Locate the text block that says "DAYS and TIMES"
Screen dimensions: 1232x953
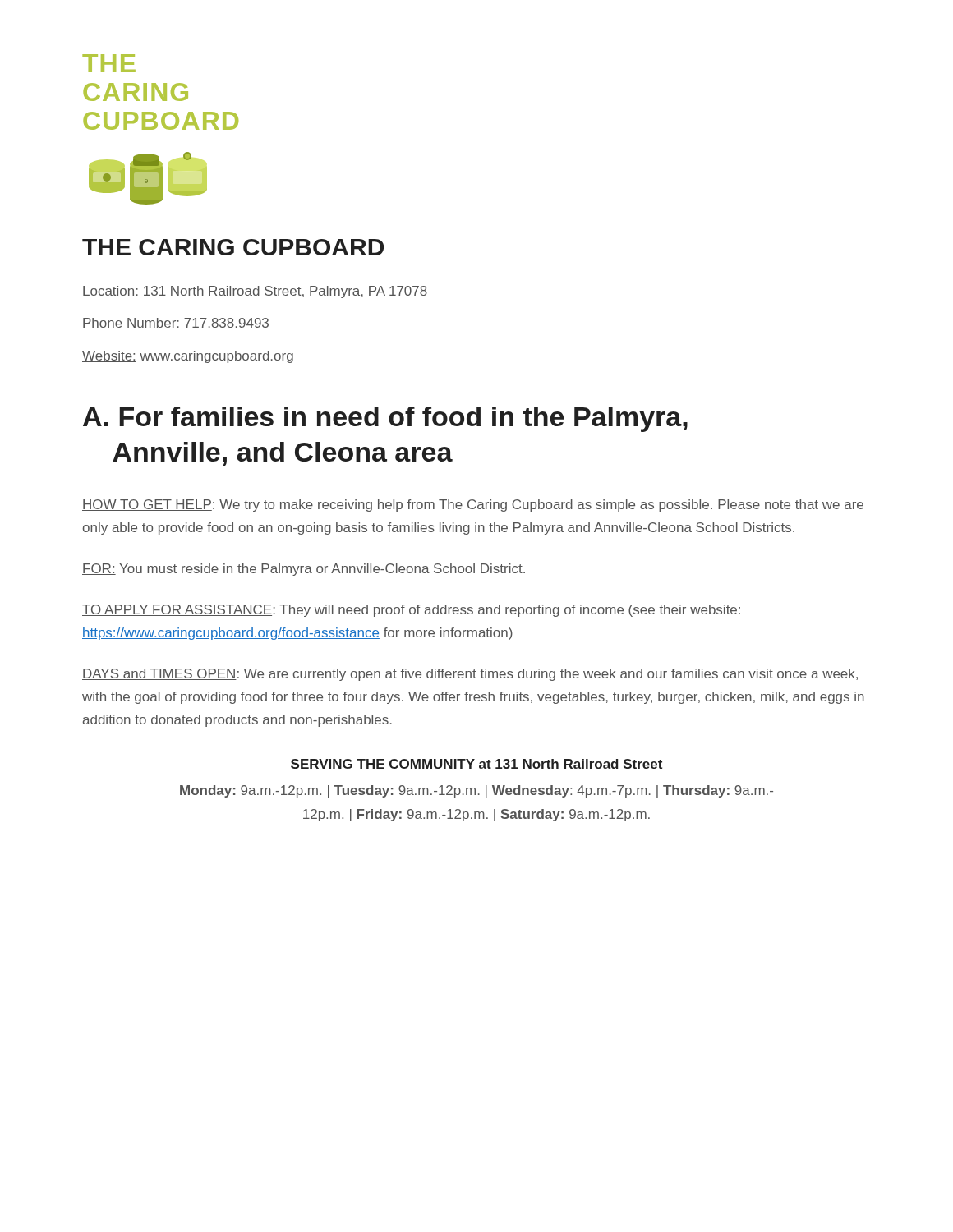[473, 697]
